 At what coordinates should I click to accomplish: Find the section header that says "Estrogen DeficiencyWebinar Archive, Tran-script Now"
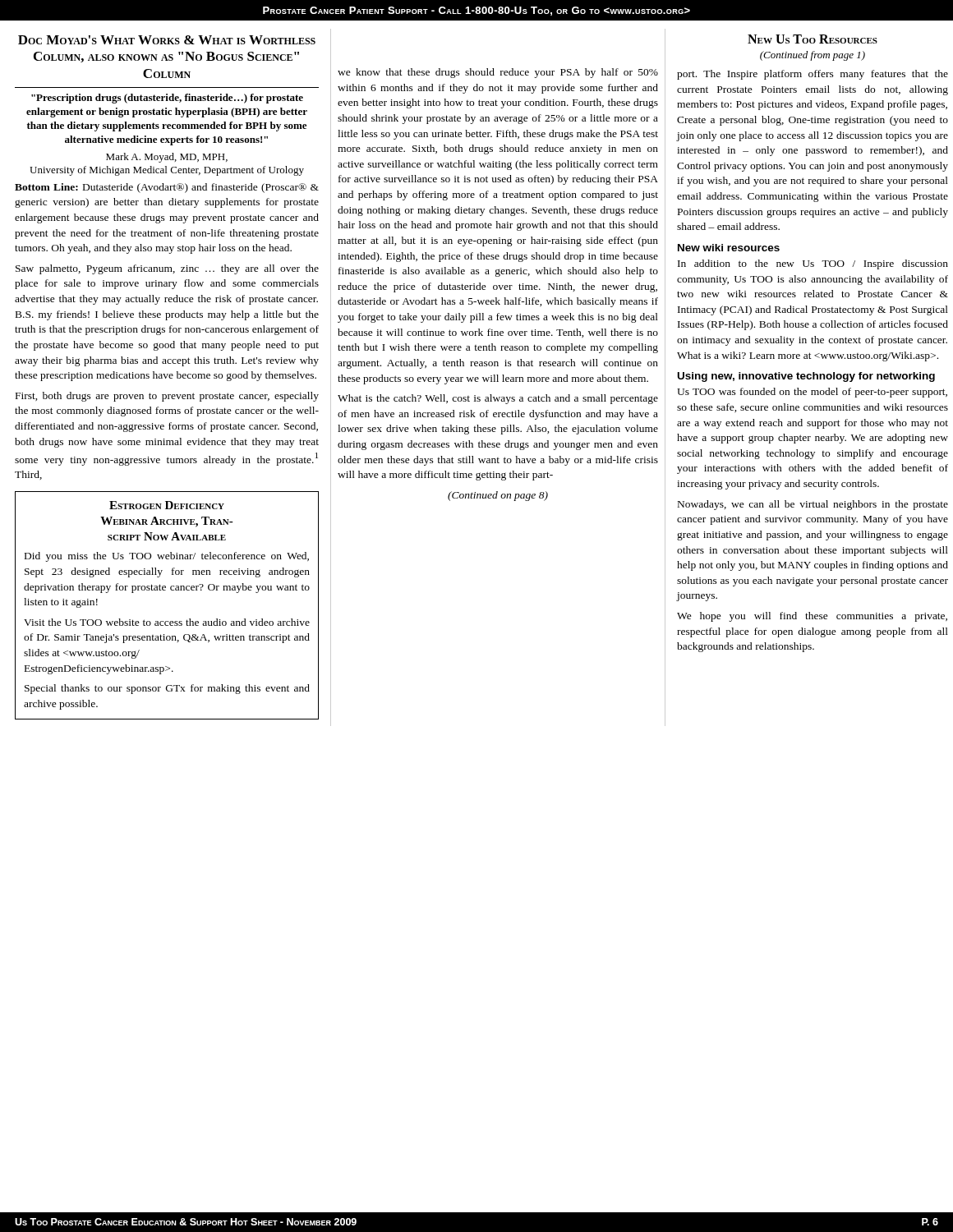pos(167,505)
